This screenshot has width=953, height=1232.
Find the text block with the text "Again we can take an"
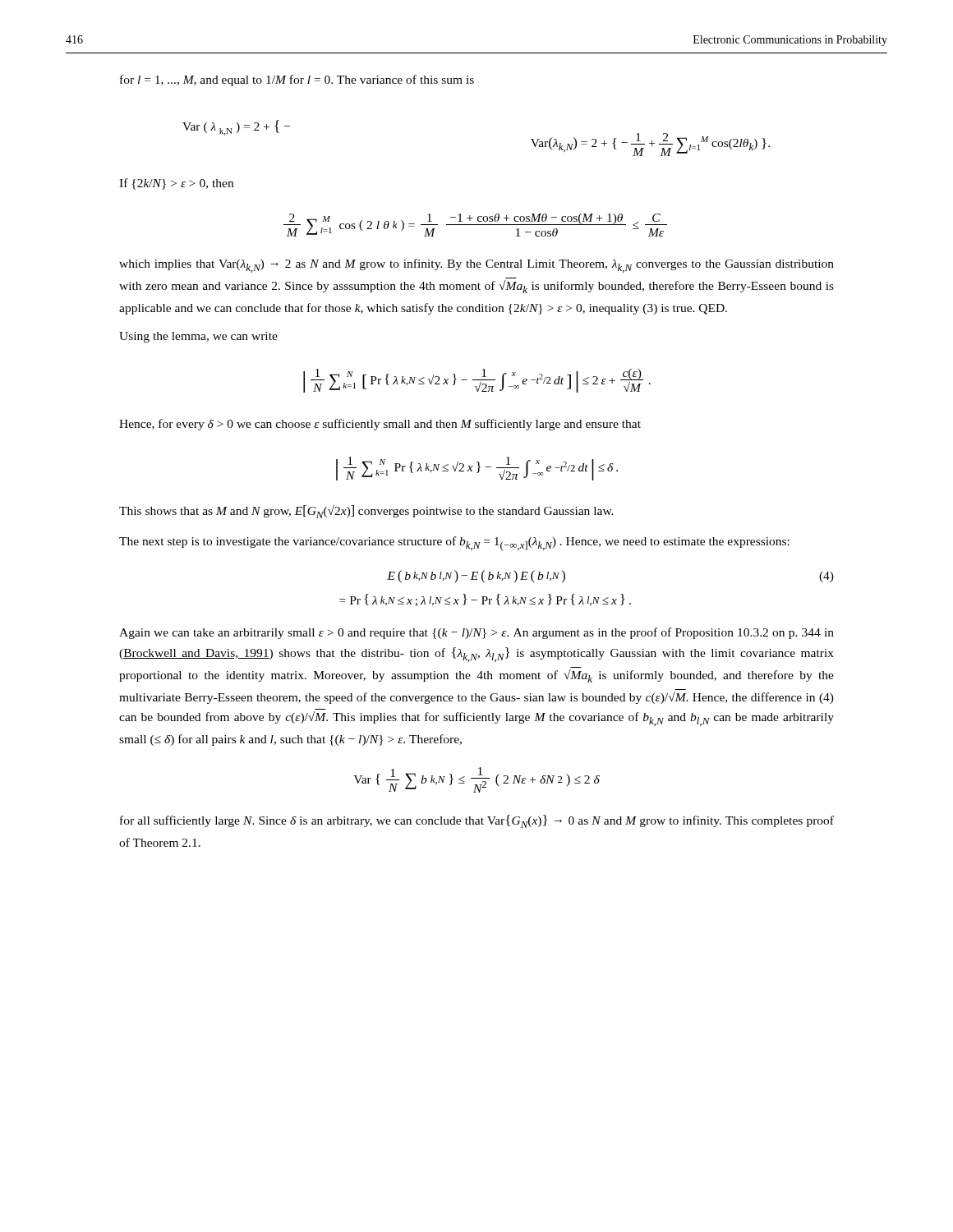[476, 685]
